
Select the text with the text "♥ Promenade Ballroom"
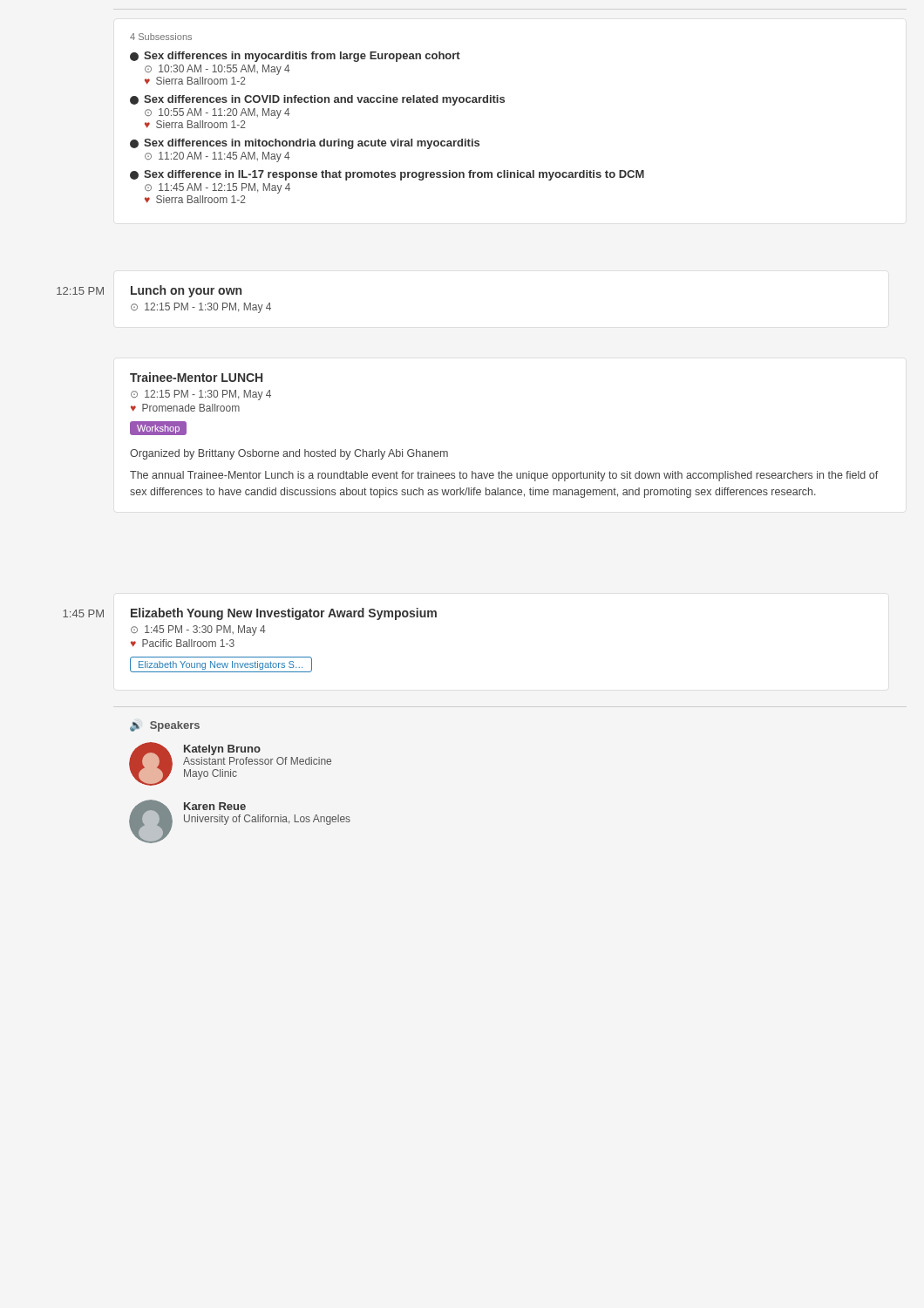185,408
